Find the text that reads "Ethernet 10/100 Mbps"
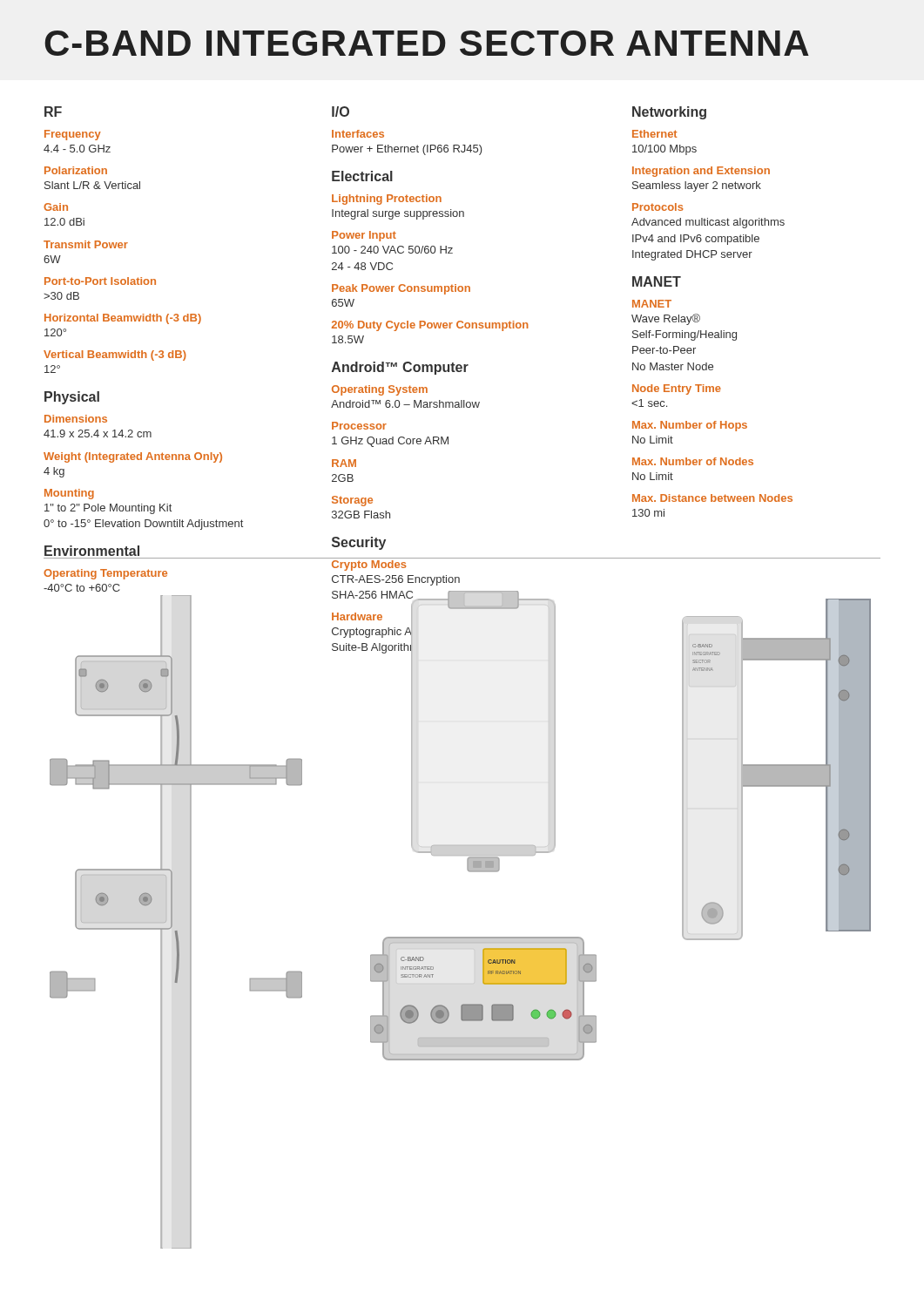The height and width of the screenshot is (1307, 924). point(654,134)
